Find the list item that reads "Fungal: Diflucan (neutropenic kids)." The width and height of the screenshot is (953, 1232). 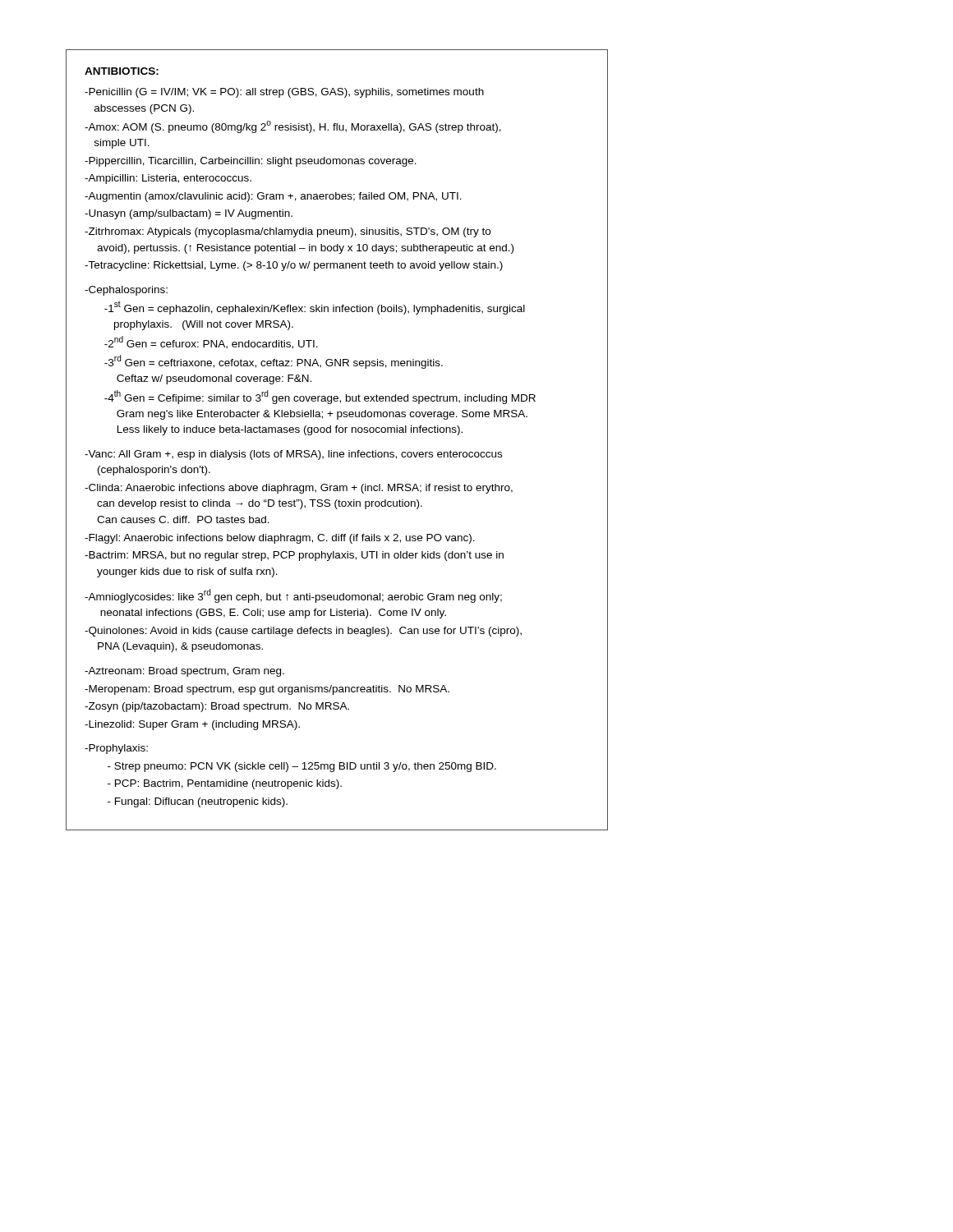point(195,801)
